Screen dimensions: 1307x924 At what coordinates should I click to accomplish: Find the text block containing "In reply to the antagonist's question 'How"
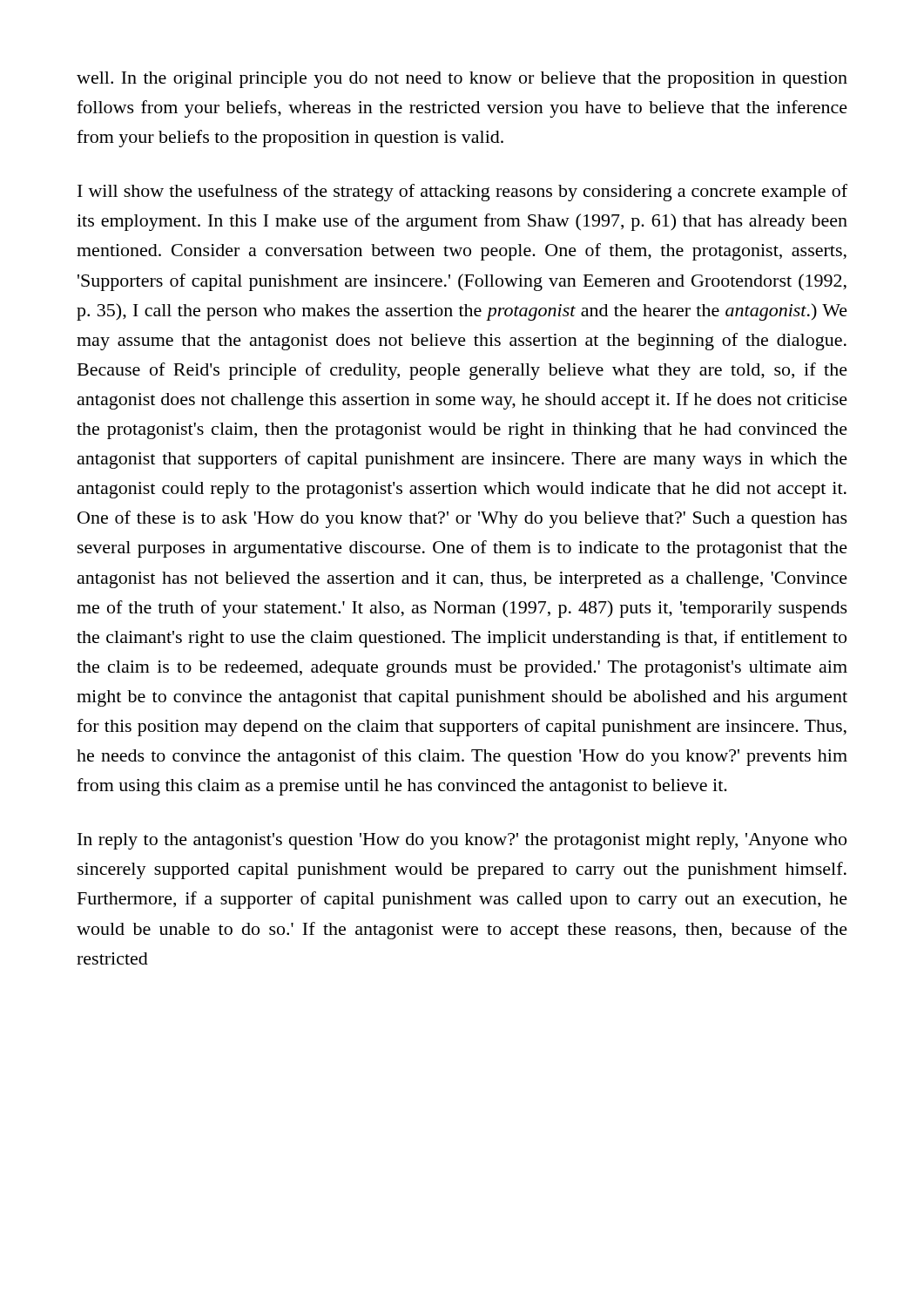click(x=462, y=898)
